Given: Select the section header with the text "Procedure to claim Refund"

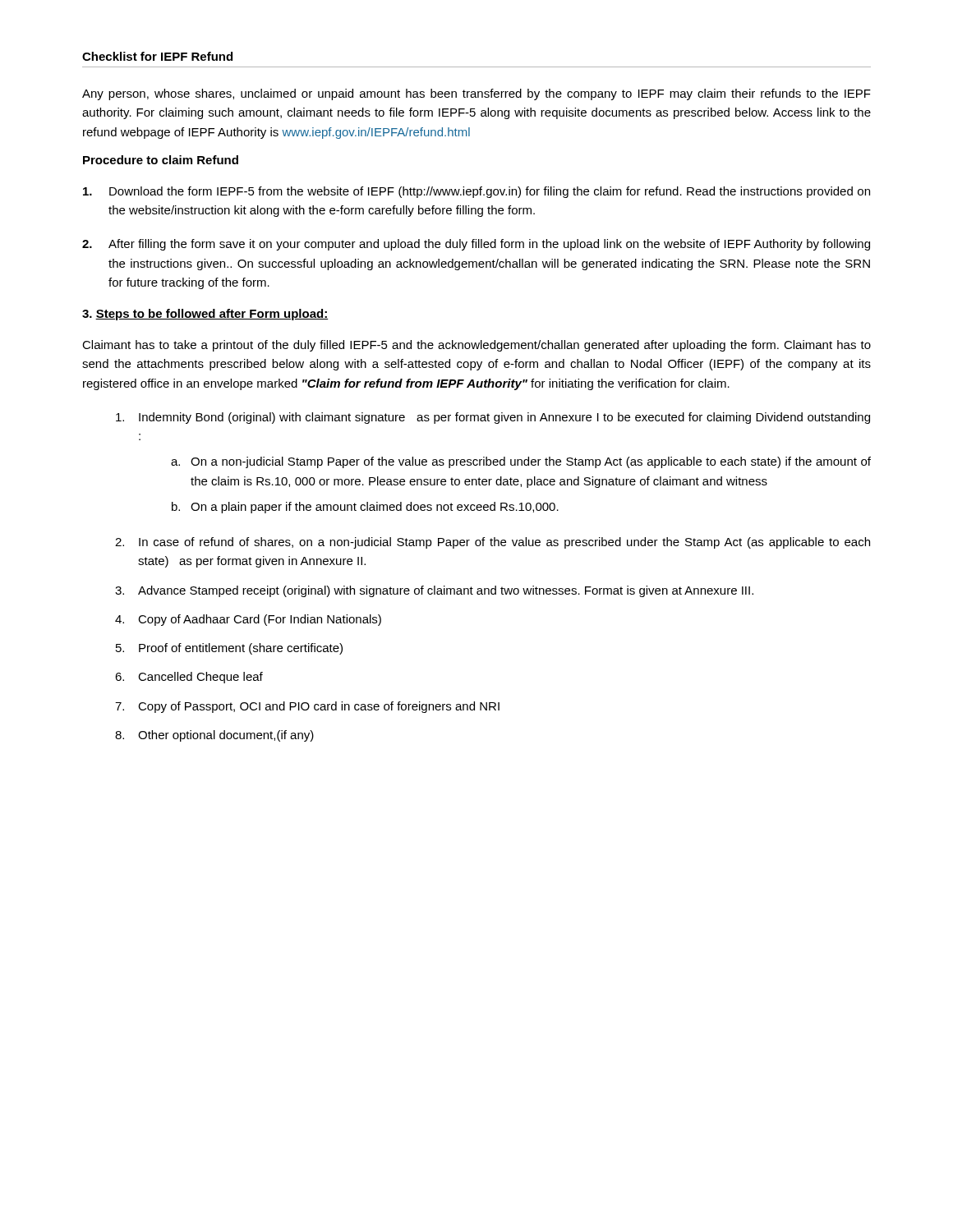Looking at the screenshot, I should pyautogui.click(x=161, y=160).
